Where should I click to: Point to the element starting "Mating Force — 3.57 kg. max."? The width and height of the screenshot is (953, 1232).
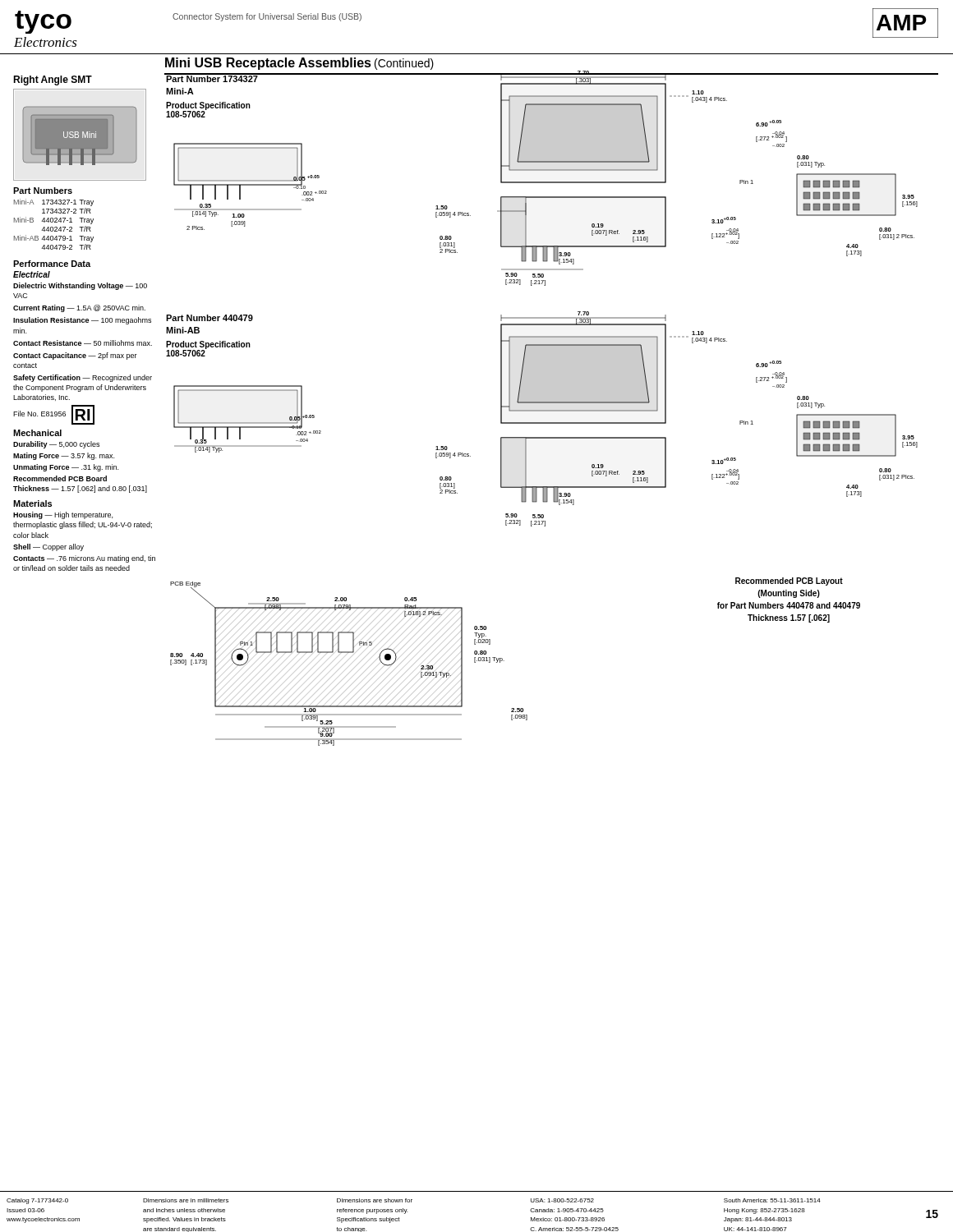pyautogui.click(x=64, y=456)
